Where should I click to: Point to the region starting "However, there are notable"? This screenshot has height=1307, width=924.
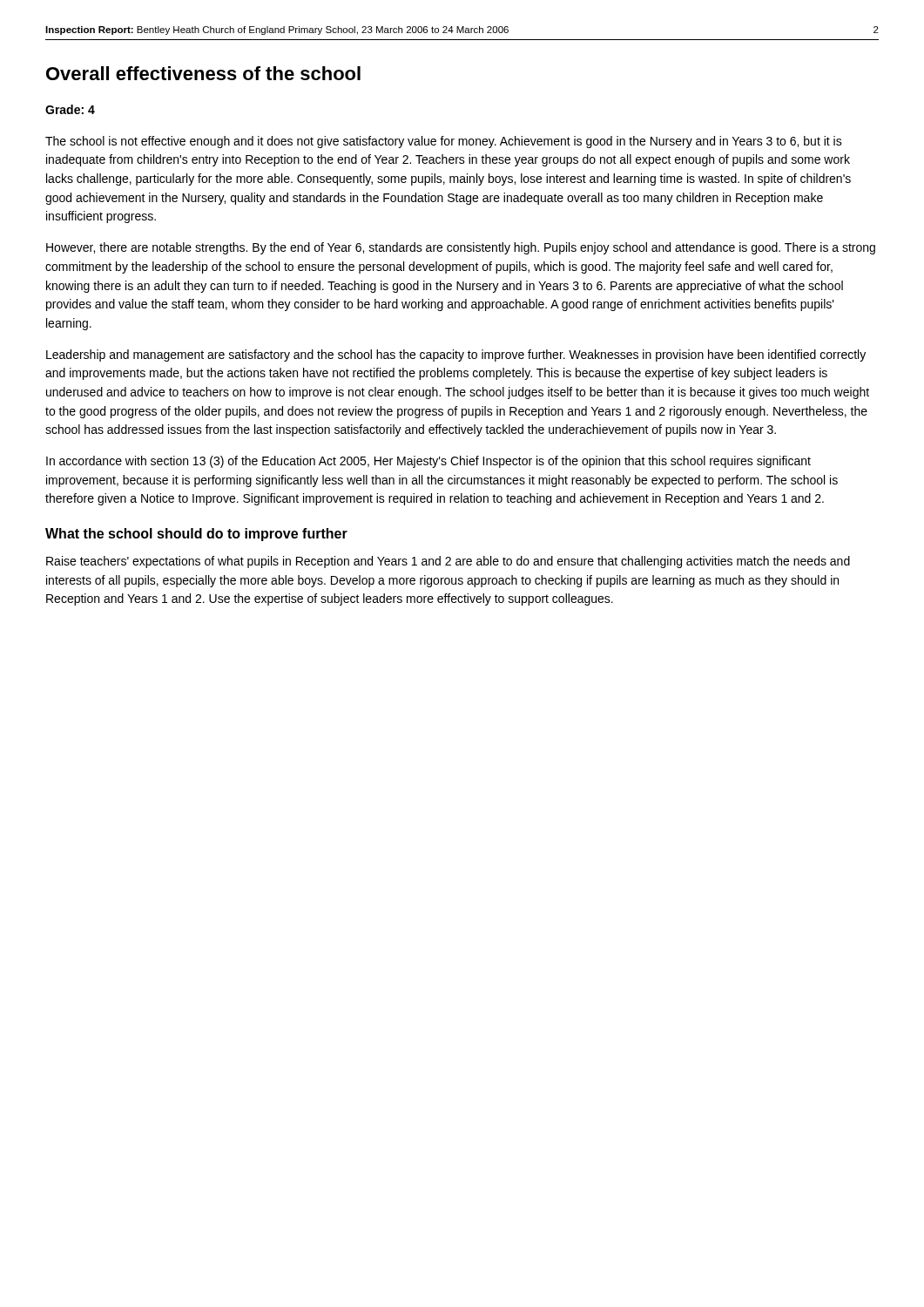(462, 286)
